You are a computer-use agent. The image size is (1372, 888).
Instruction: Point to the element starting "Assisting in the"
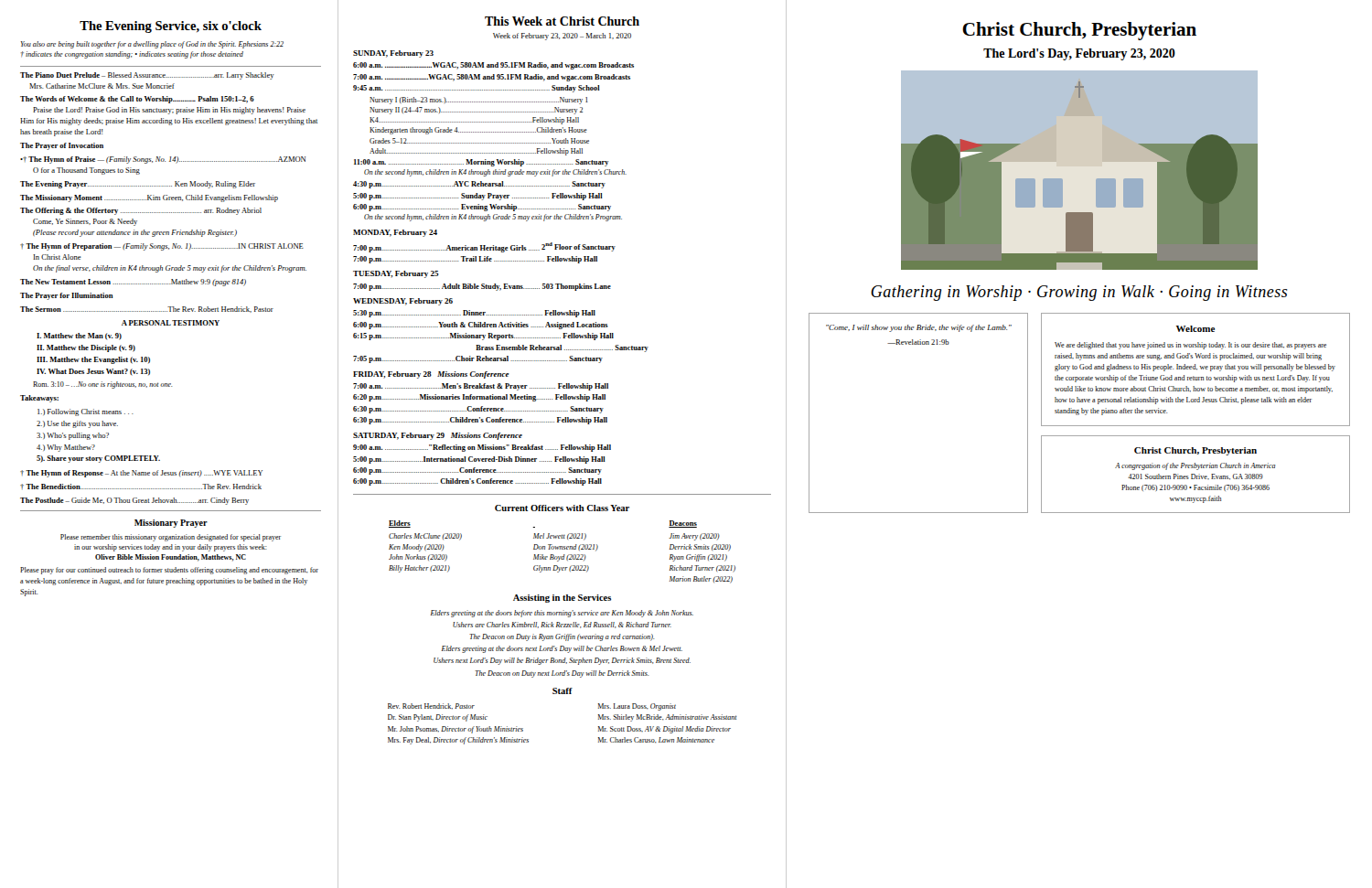[562, 598]
